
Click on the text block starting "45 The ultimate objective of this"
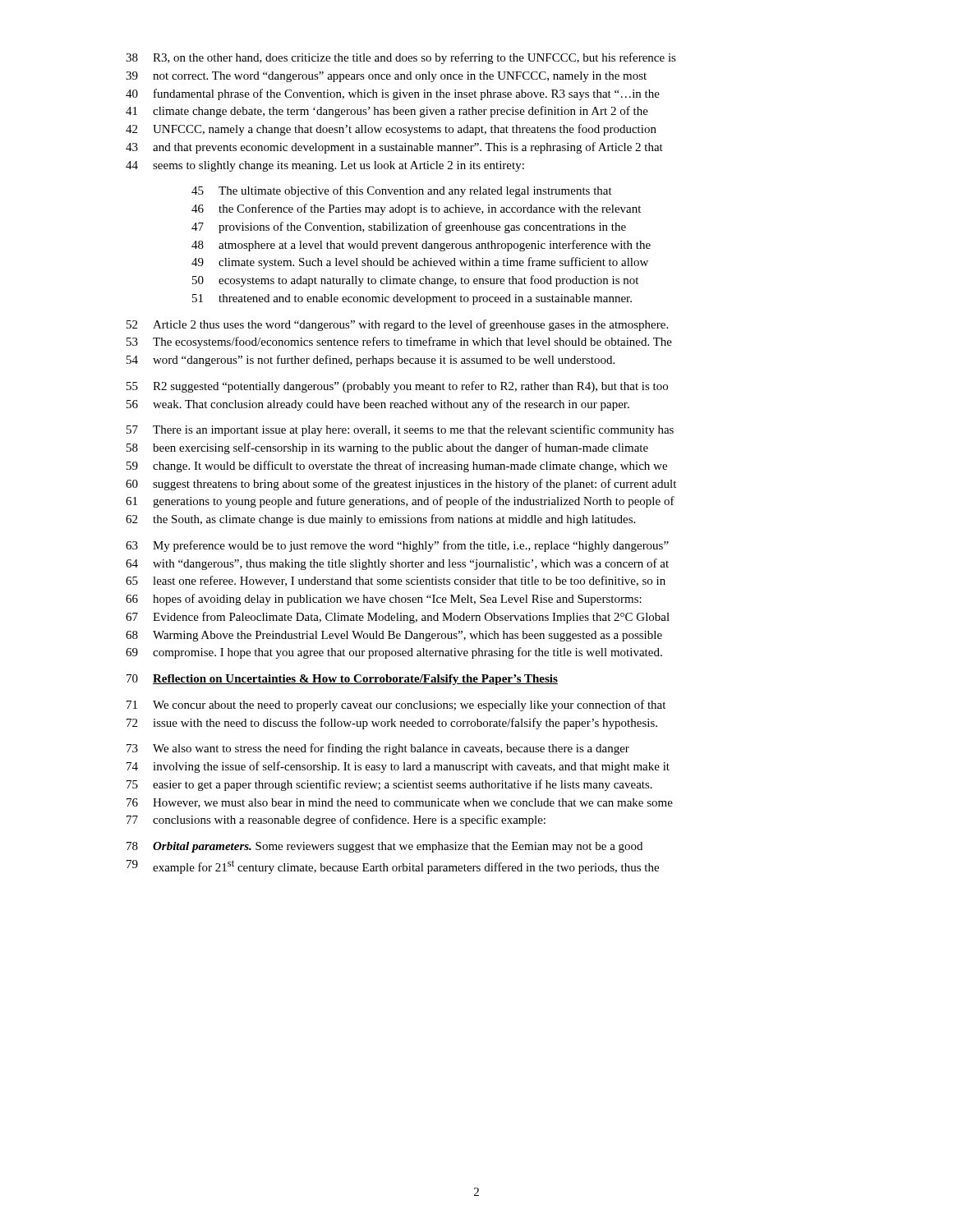coord(509,245)
